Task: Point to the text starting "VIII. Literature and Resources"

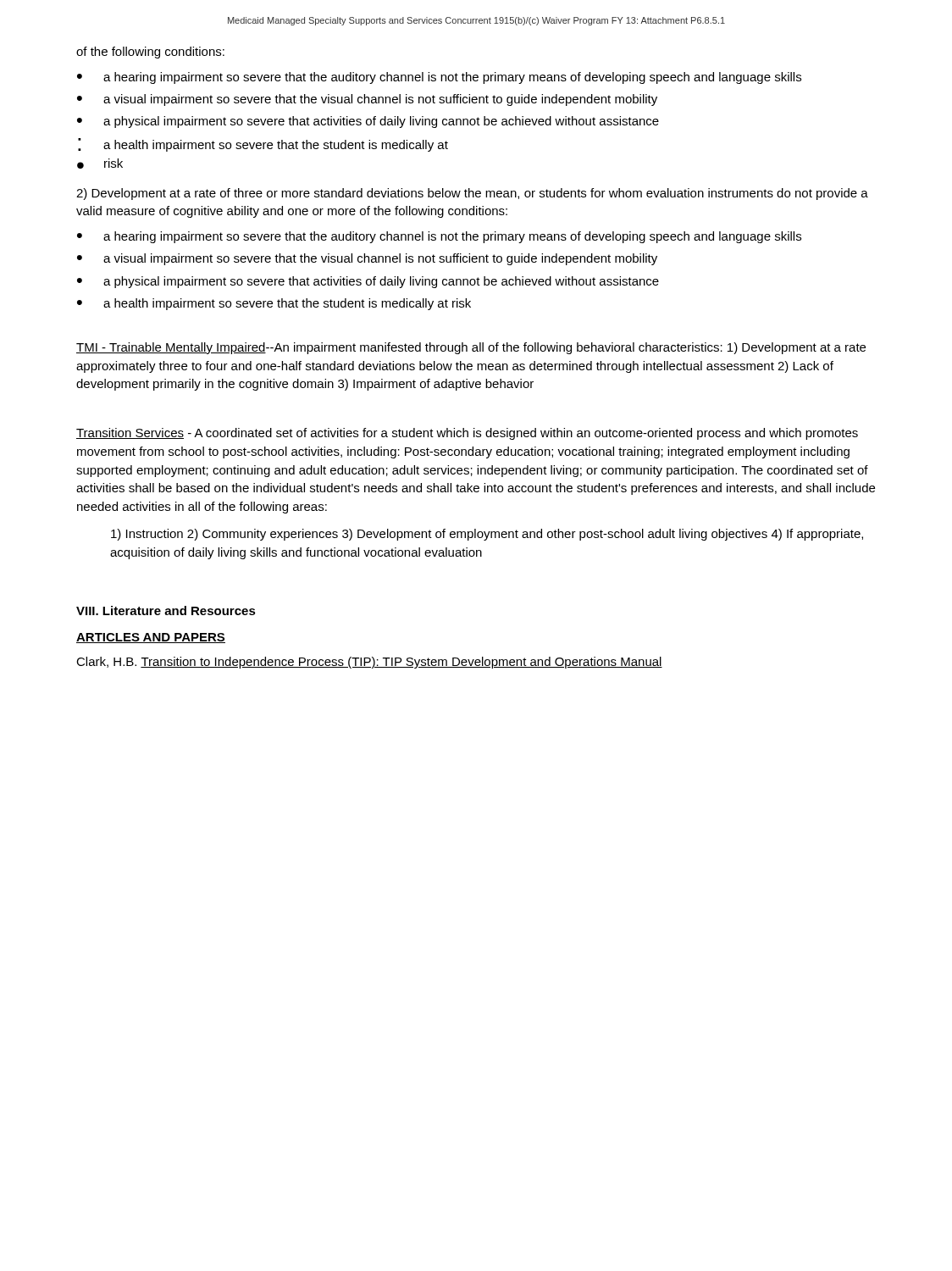Action: point(166,611)
